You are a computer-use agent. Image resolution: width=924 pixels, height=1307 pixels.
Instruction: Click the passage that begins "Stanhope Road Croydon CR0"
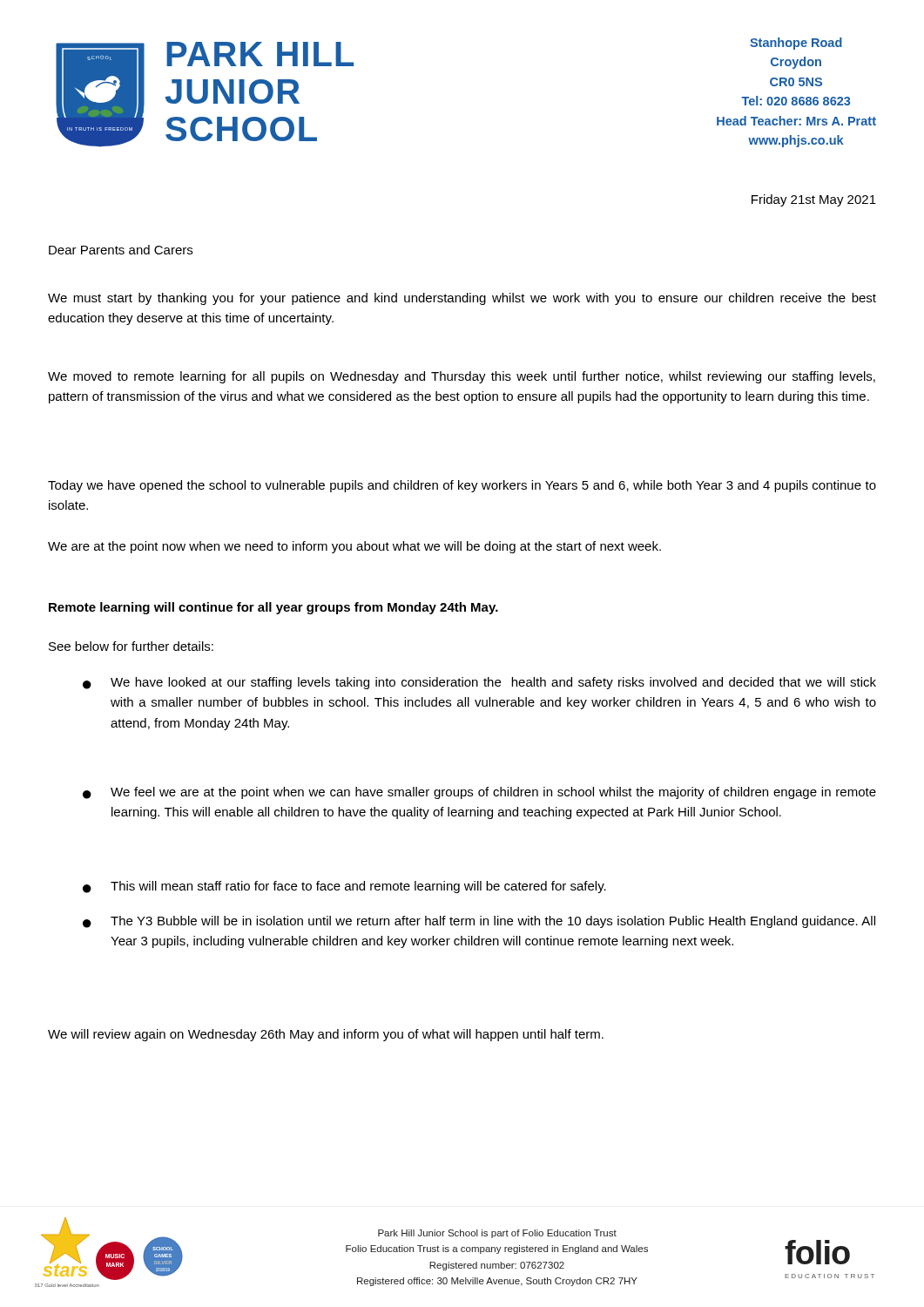click(796, 92)
